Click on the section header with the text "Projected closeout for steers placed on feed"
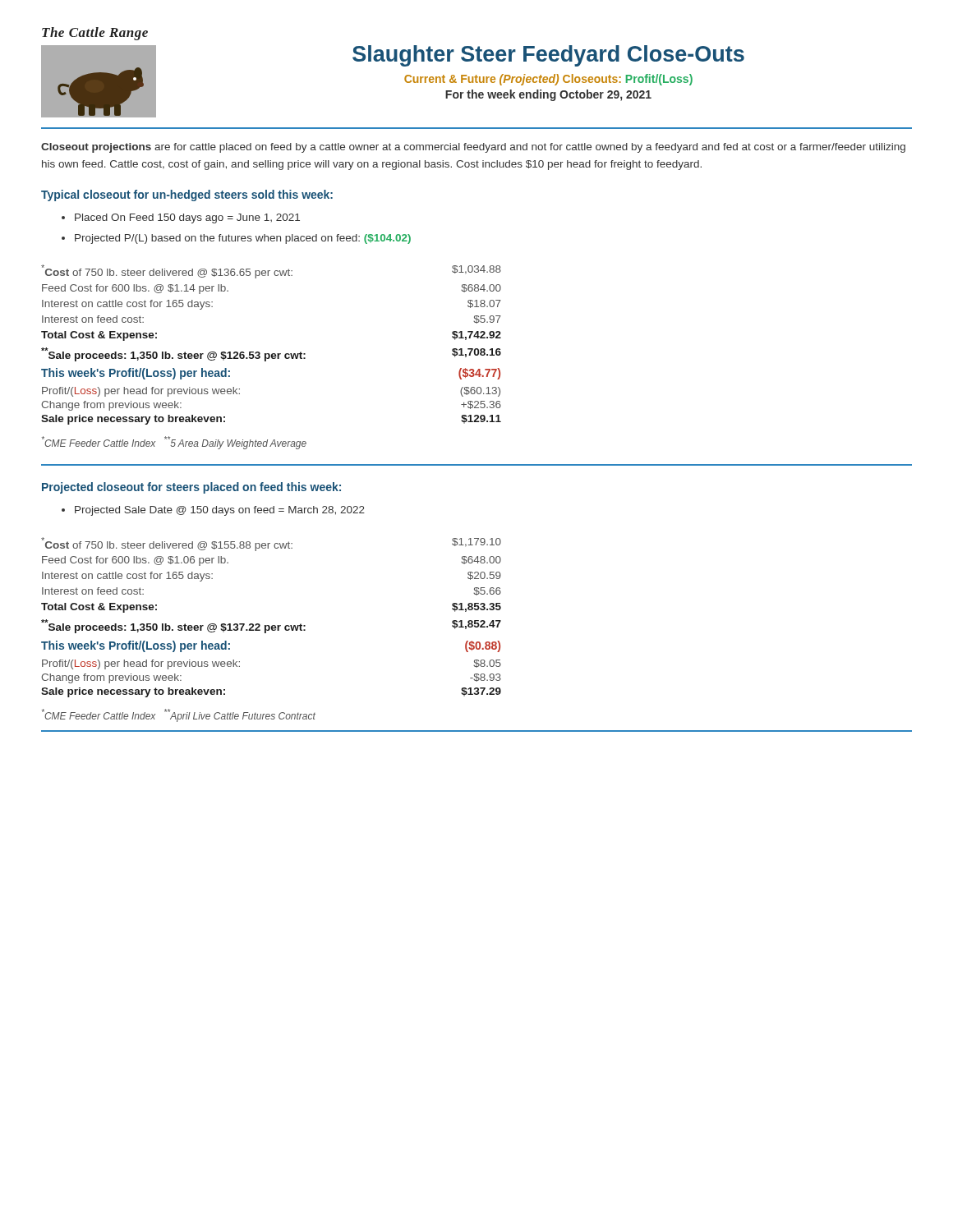This screenshot has height=1232, width=953. point(192,487)
